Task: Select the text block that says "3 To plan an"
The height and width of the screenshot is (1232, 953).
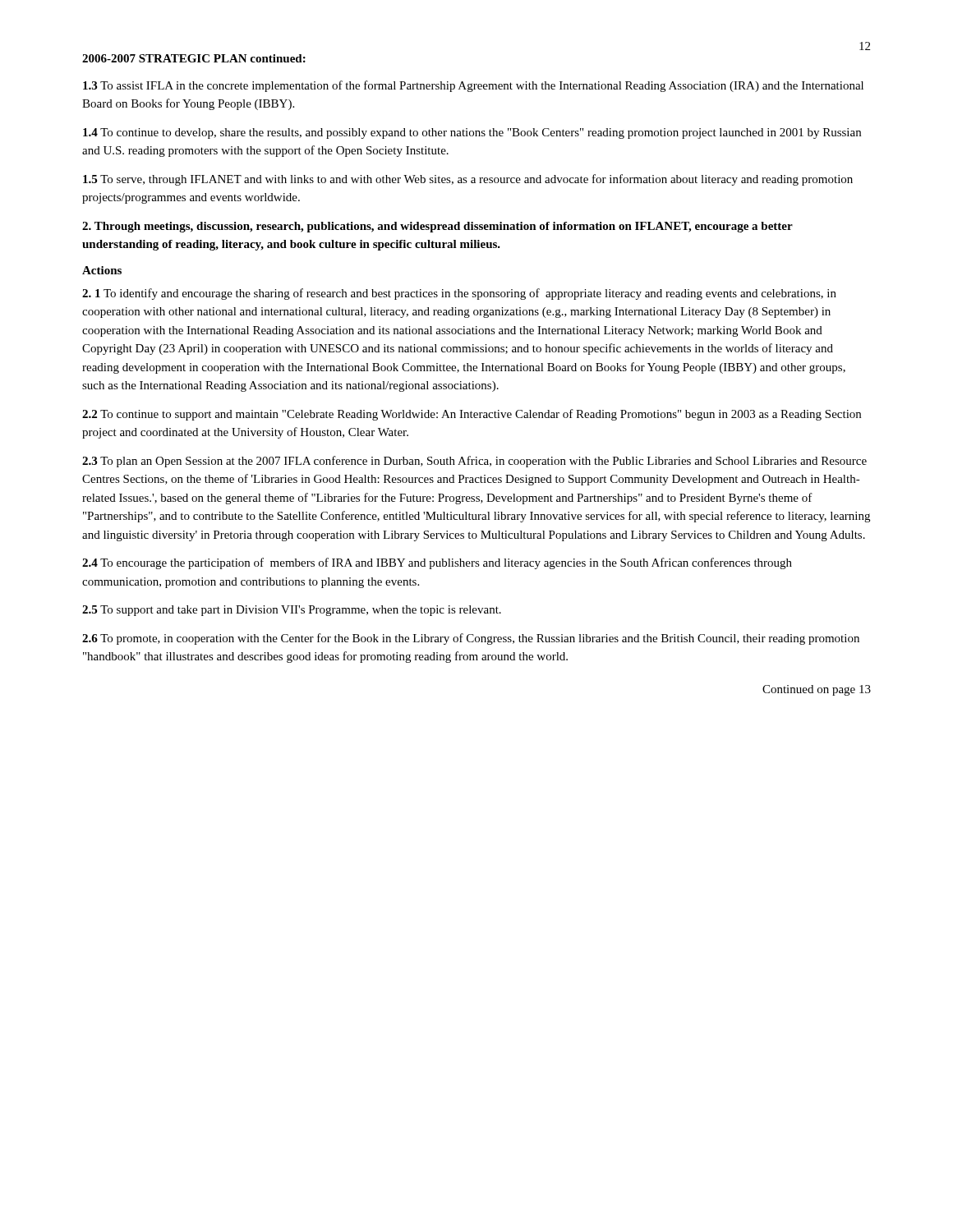Action: (476, 497)
